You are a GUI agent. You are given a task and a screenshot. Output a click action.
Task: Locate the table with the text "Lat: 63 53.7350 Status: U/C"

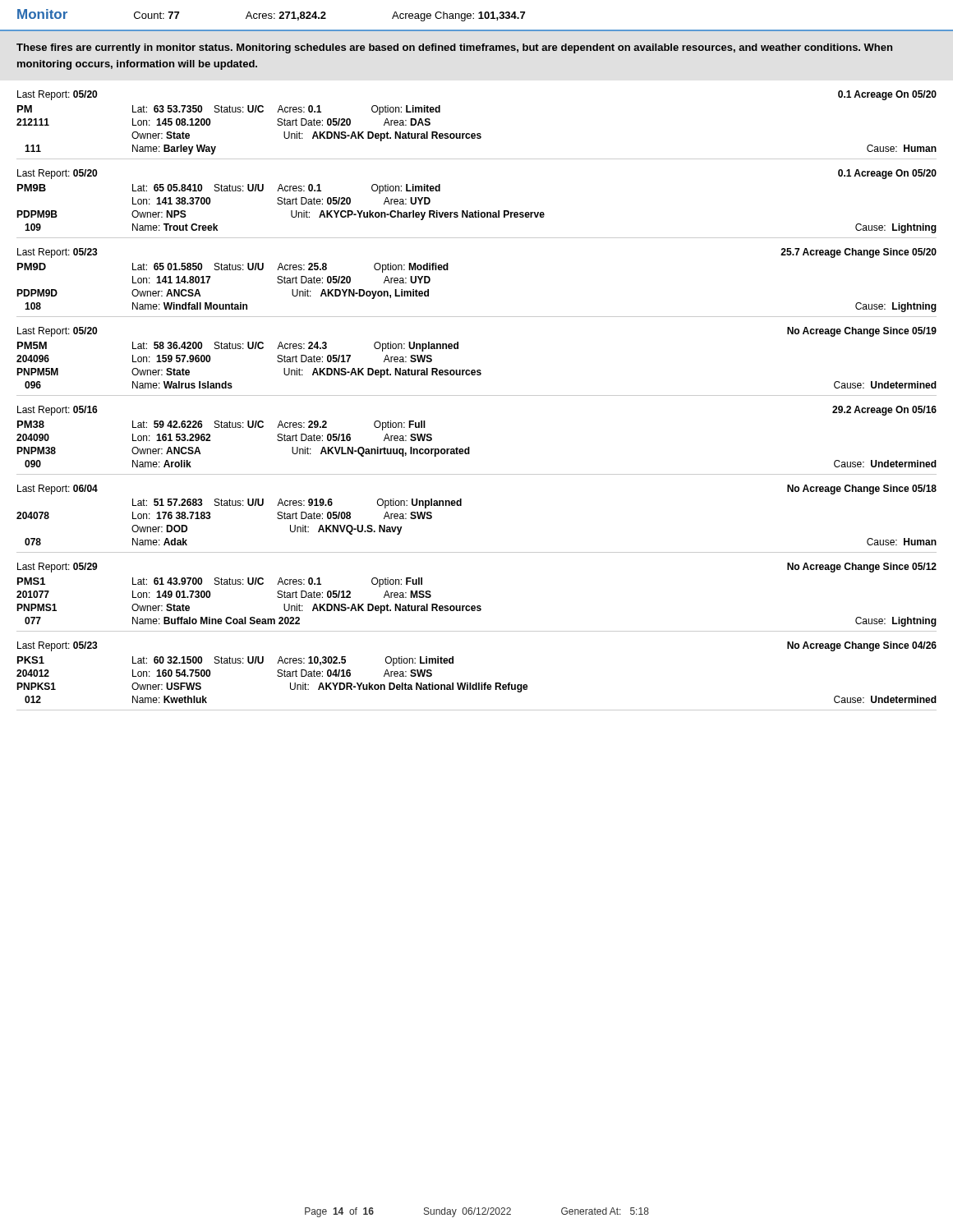[476, 120]
